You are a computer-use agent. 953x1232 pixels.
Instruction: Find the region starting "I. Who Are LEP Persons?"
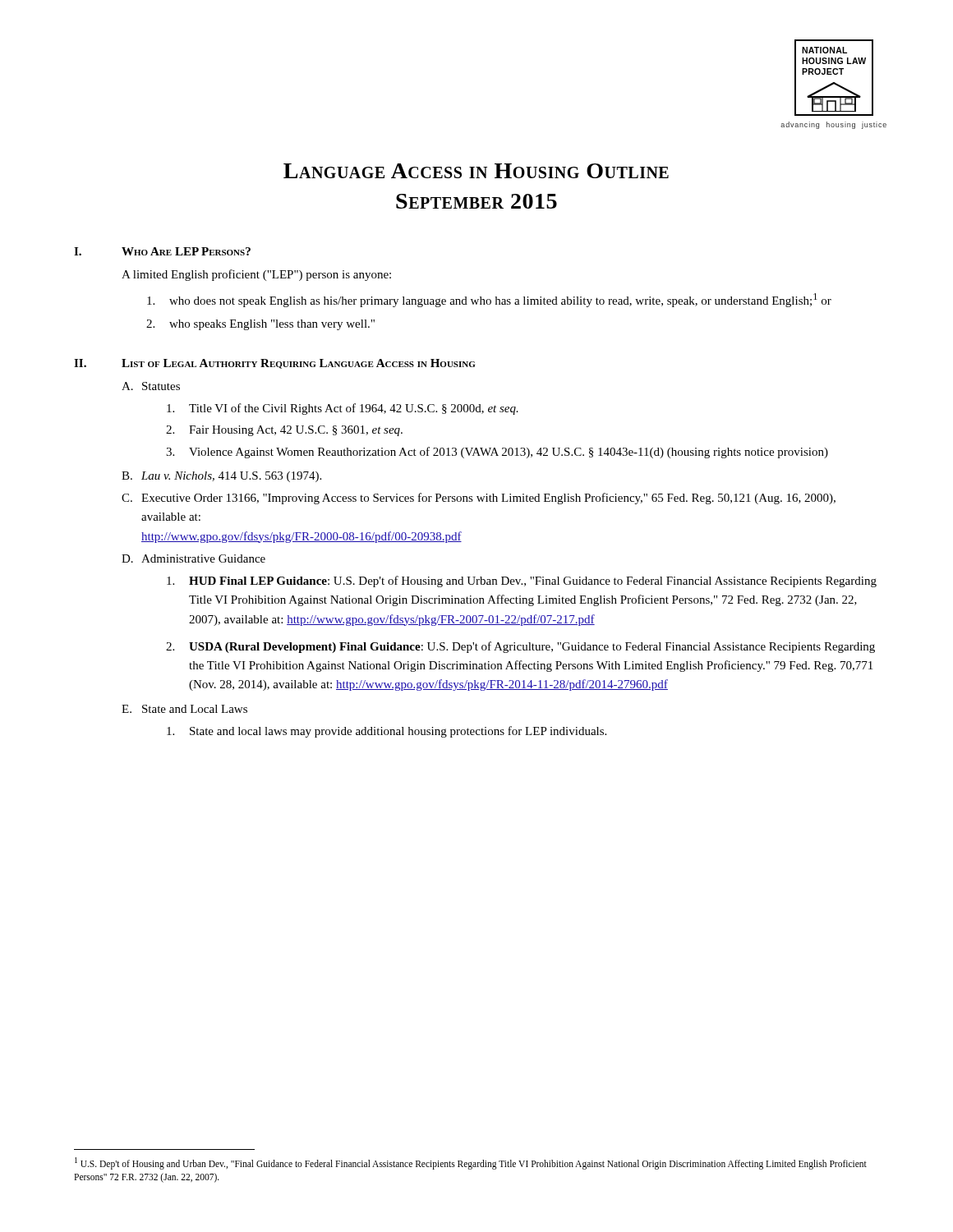click(163, 252)
